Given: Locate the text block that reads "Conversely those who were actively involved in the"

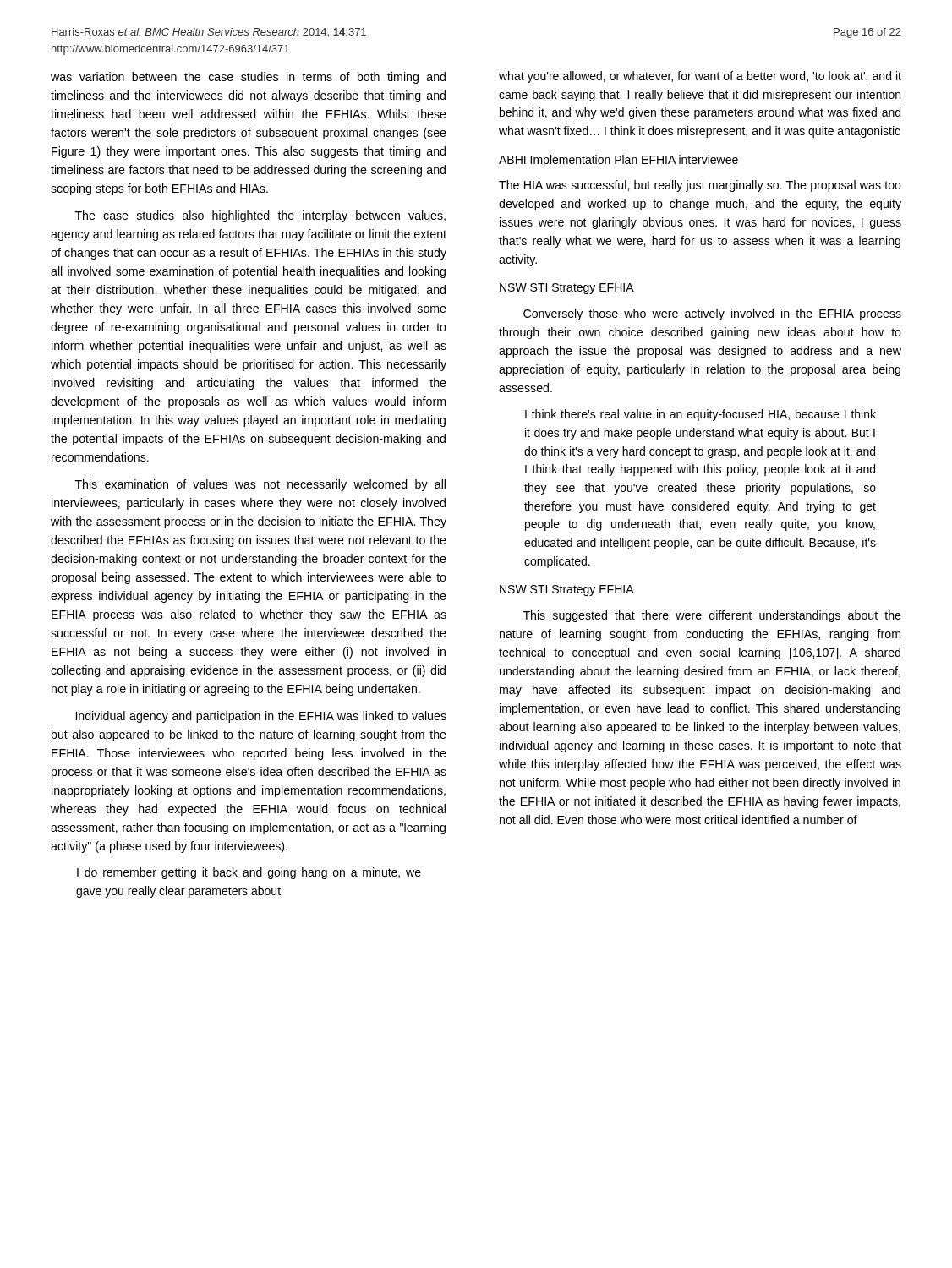Looking at the screenshot, I should 700,351.
